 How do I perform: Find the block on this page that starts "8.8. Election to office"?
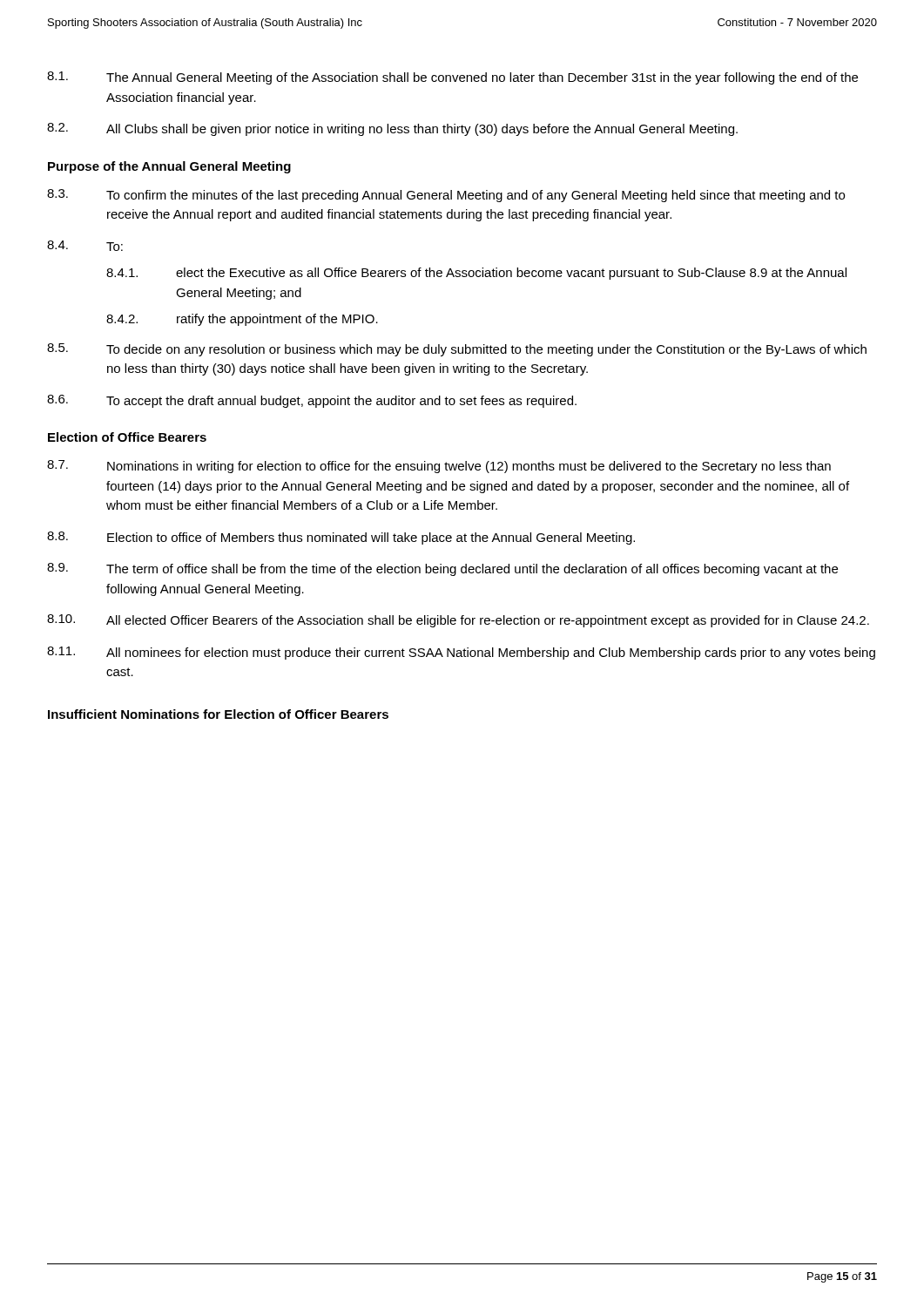pyautogui.click(x=462, y=537)
